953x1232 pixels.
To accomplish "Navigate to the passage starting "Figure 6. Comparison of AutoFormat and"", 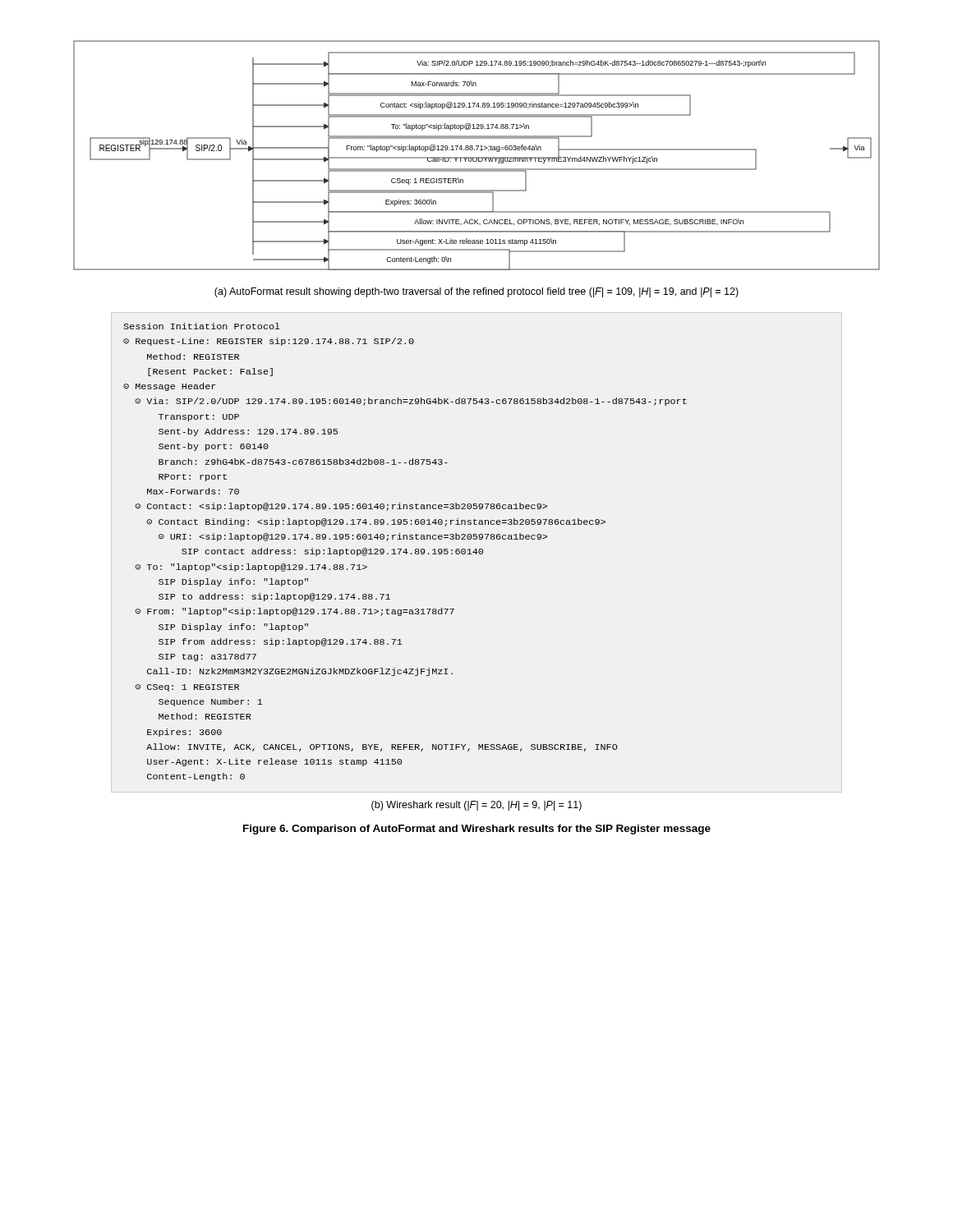I will (x=476, y=828).
